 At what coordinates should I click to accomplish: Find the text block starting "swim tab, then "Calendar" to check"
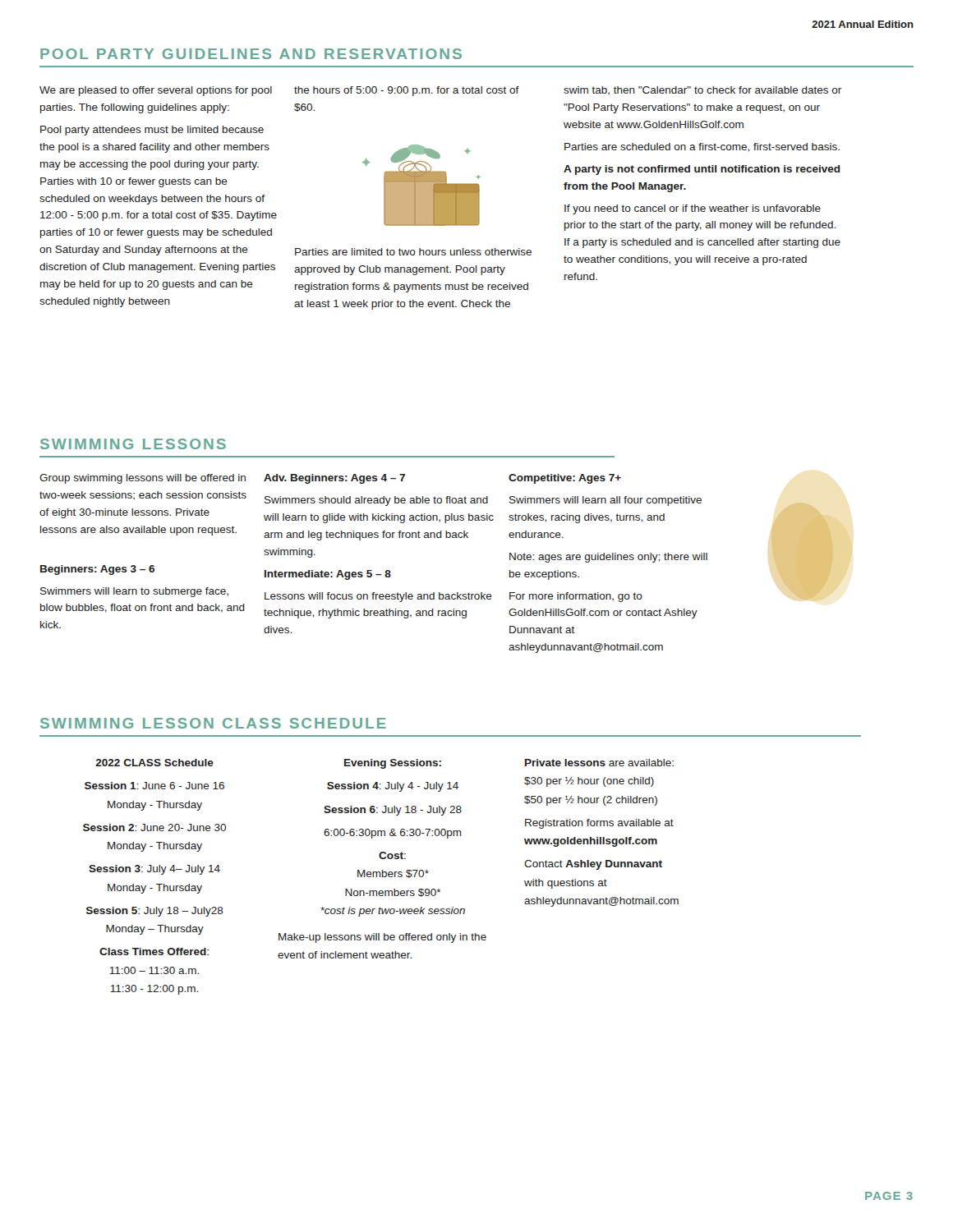tap(702, 91)
